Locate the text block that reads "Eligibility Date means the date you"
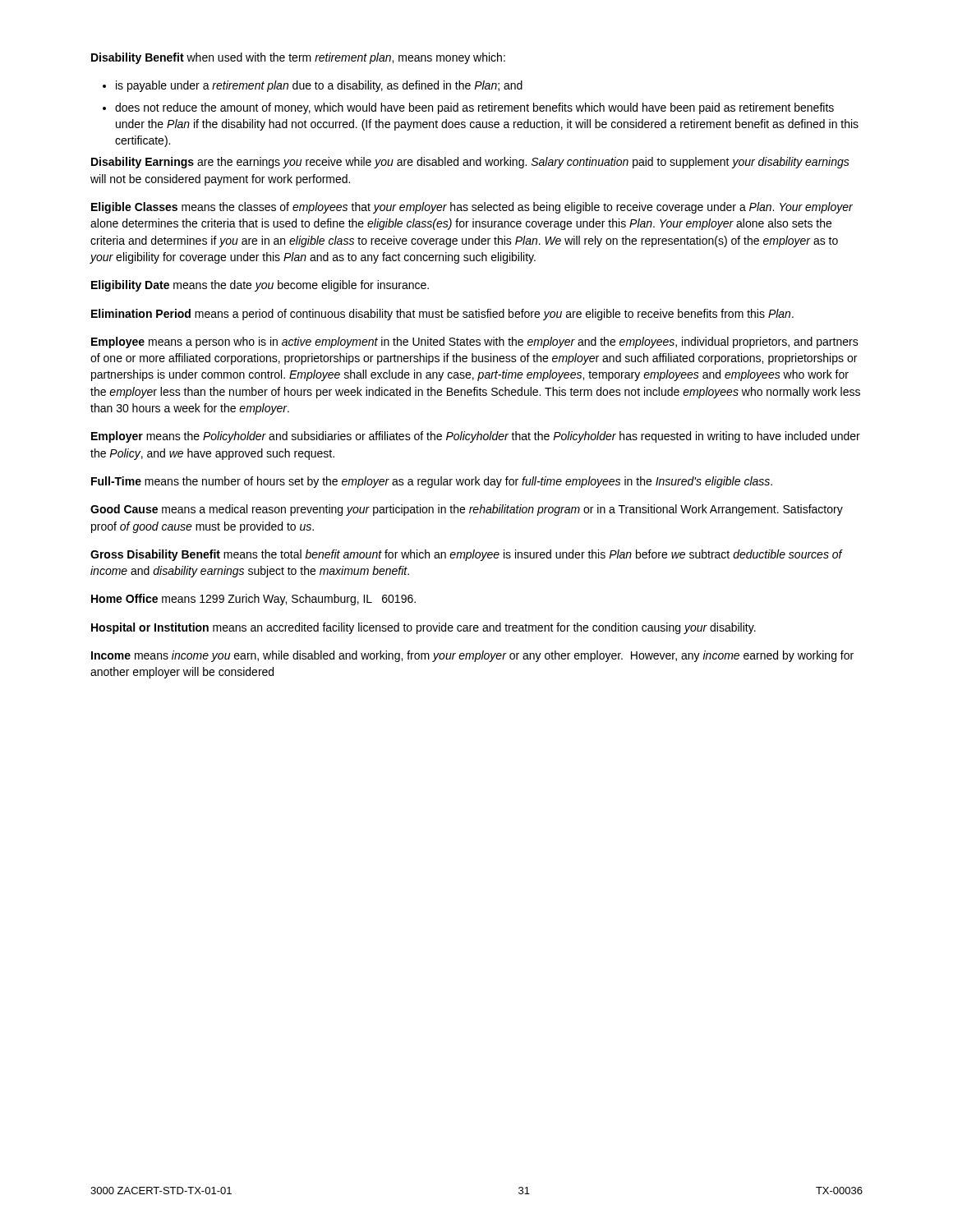Screen dimensions: 1232x953 coord(260,285)
